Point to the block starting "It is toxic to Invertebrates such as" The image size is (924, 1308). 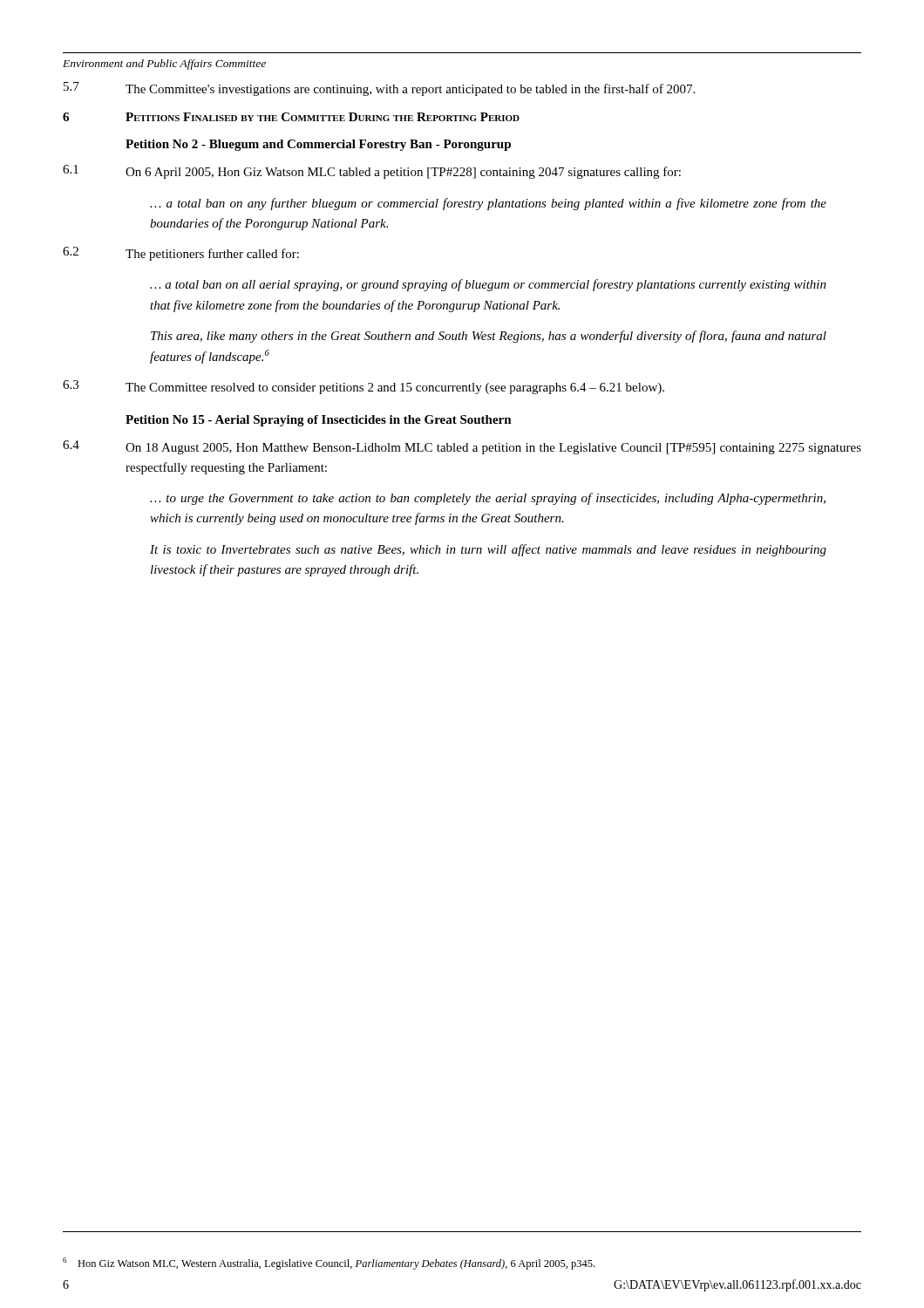(488, 560)
